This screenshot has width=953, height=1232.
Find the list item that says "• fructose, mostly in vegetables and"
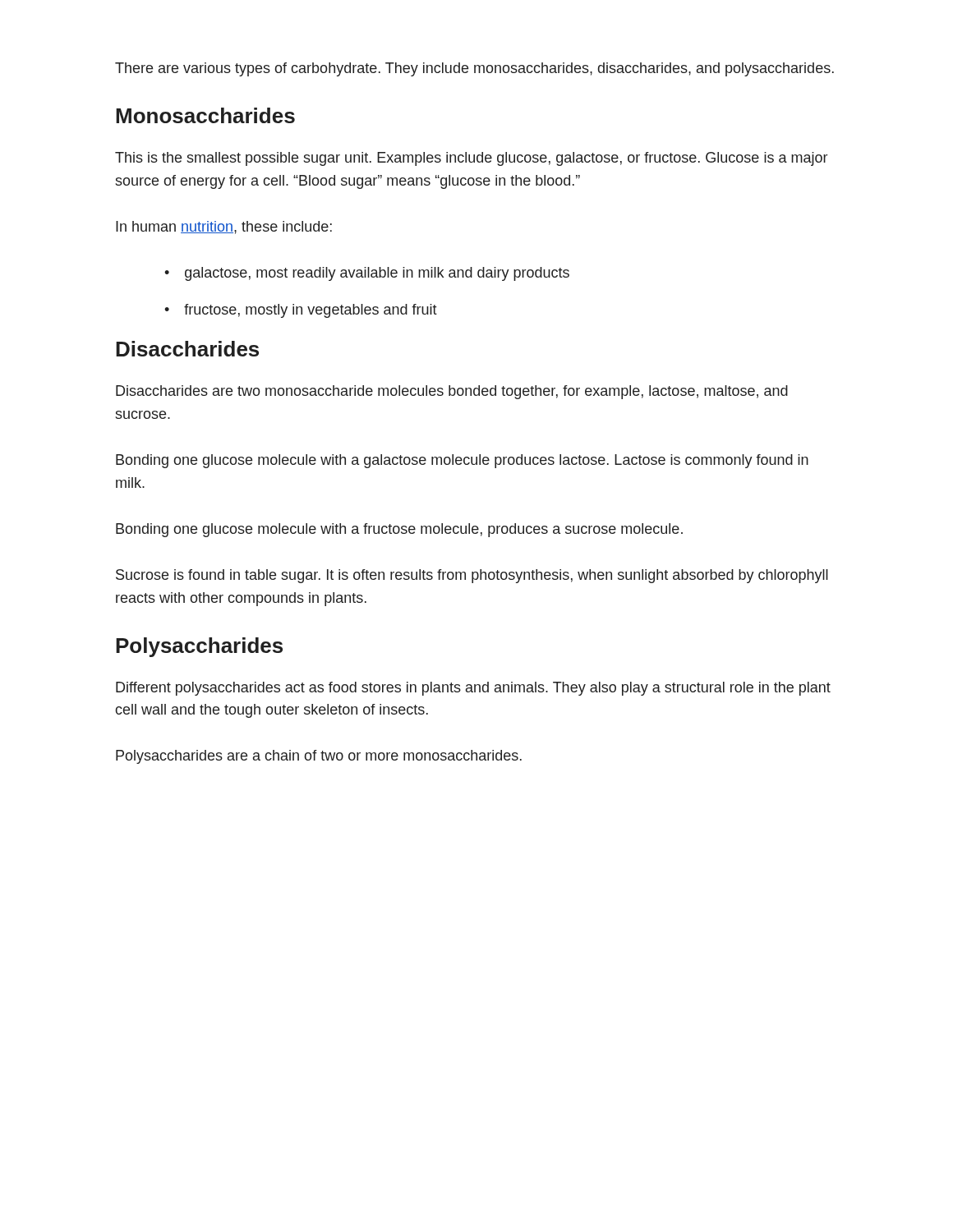[300, 311]
